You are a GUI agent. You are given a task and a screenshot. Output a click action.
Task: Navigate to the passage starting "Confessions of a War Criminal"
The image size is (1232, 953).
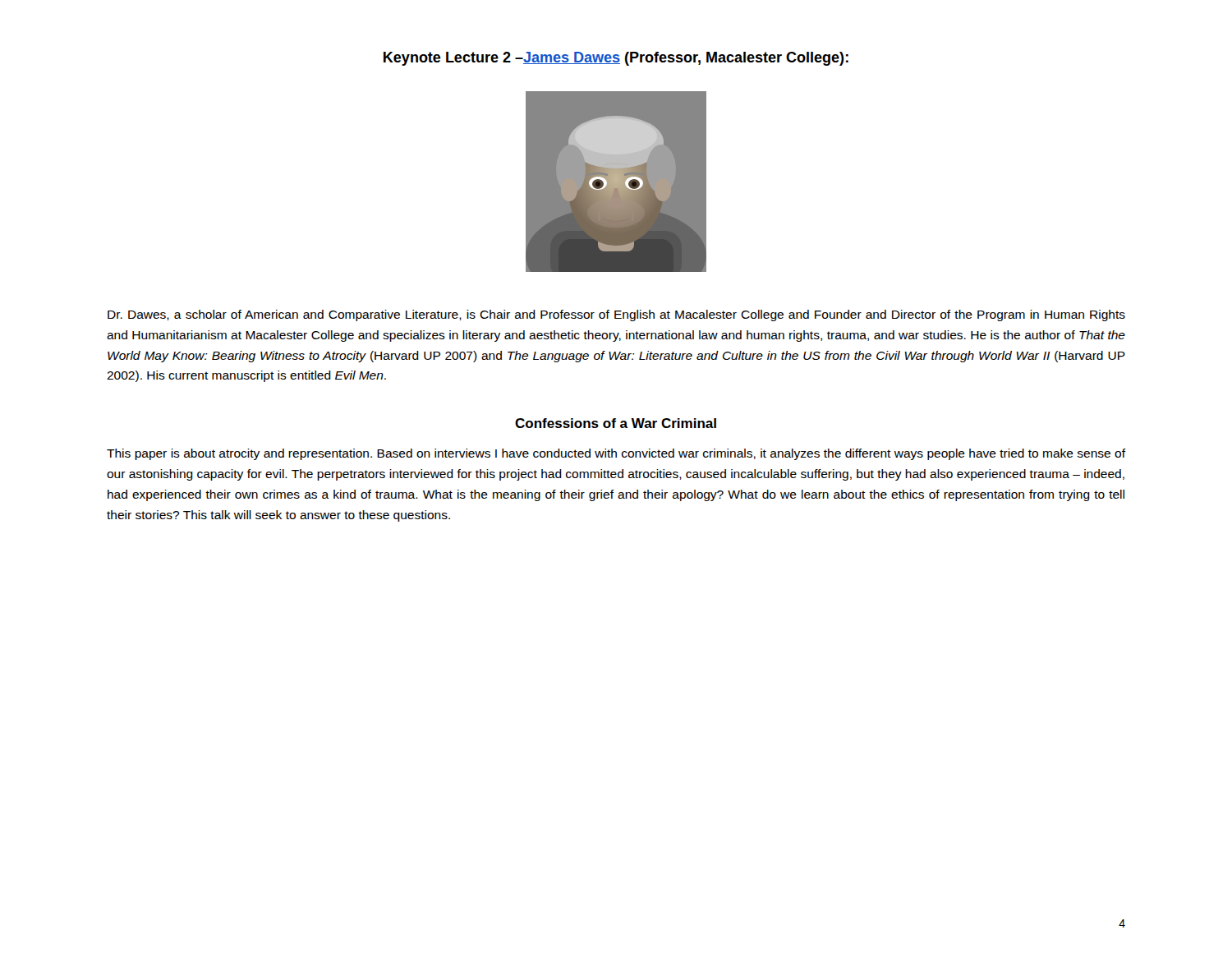pyautogui.click(x=616, y=424)
